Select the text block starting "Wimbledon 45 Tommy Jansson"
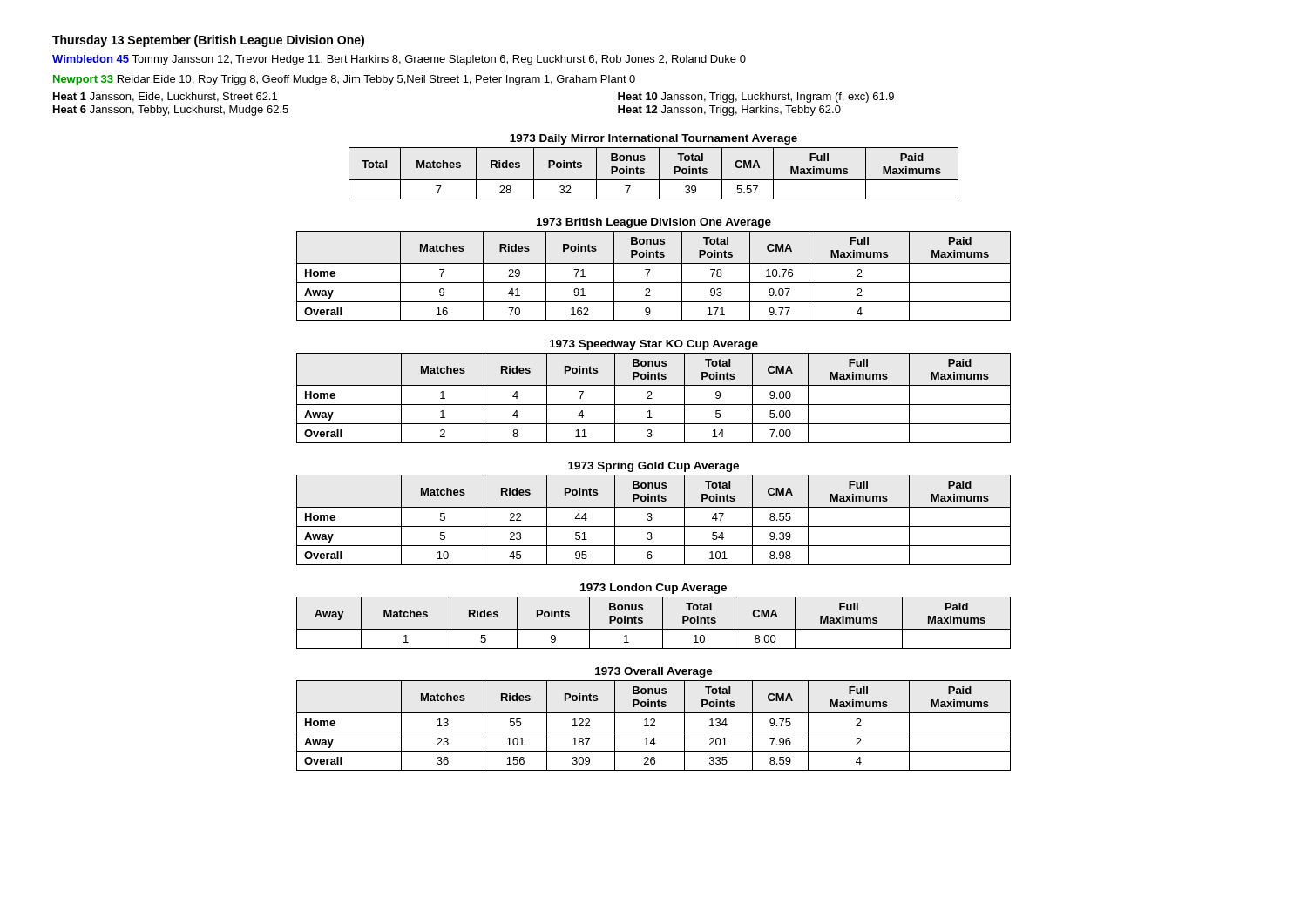 pyautogui.click(x=399, y=59)
